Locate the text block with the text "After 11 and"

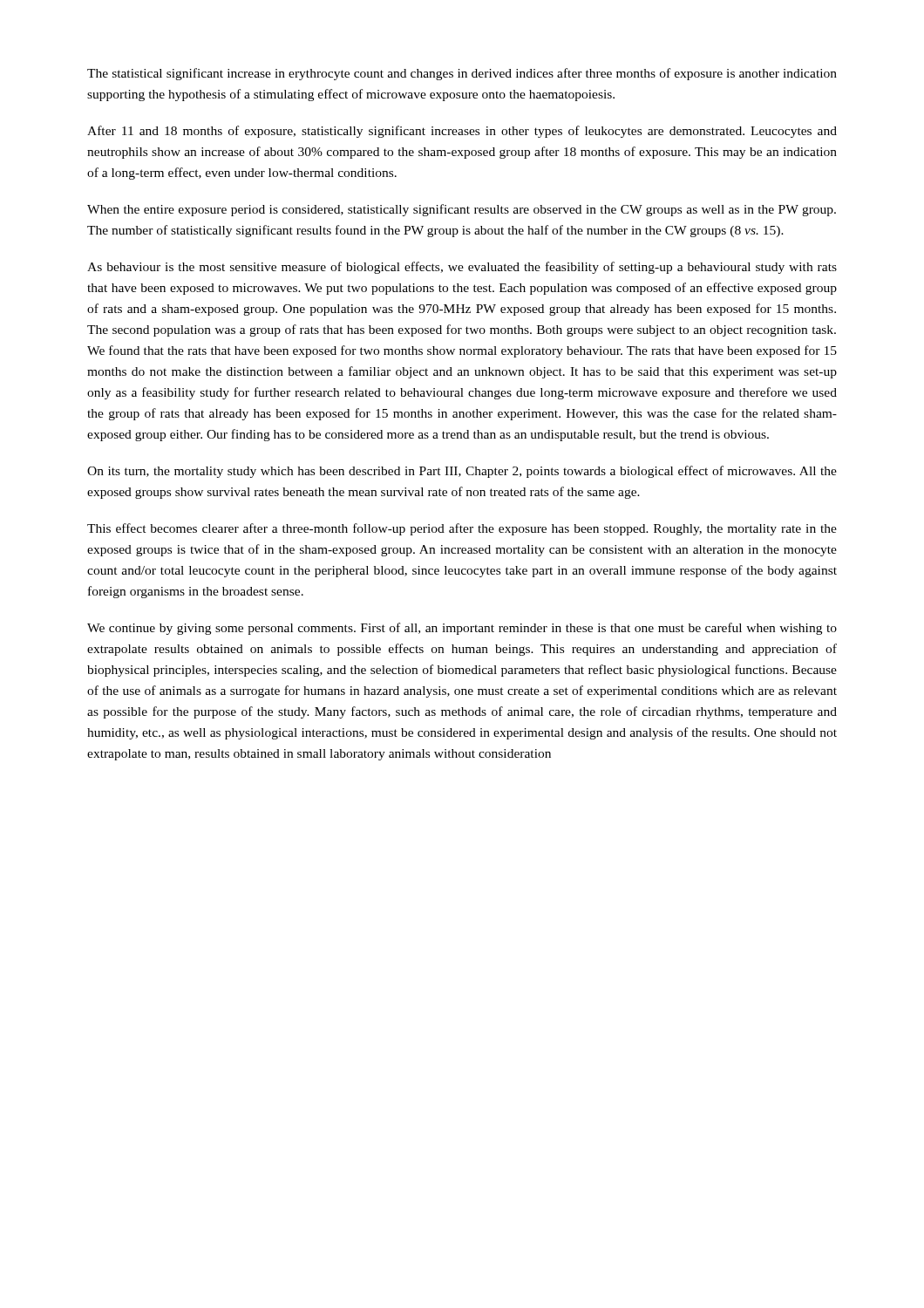point(462,151)
